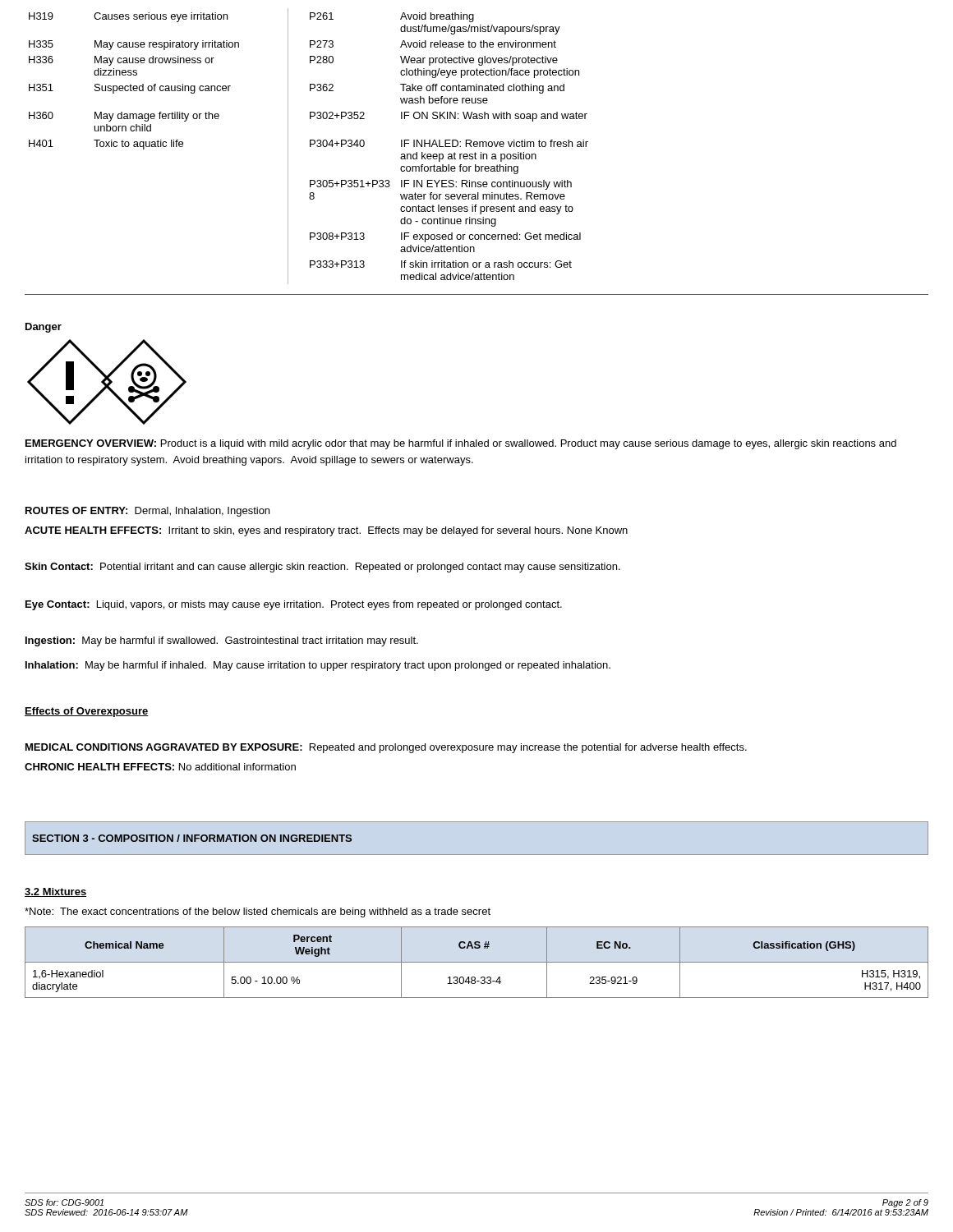Select the text block containing "EMERGENCY OVERVIEW: Product is a liquid with mild"
Screen dimensions: 1232x953
coord(476,451)
